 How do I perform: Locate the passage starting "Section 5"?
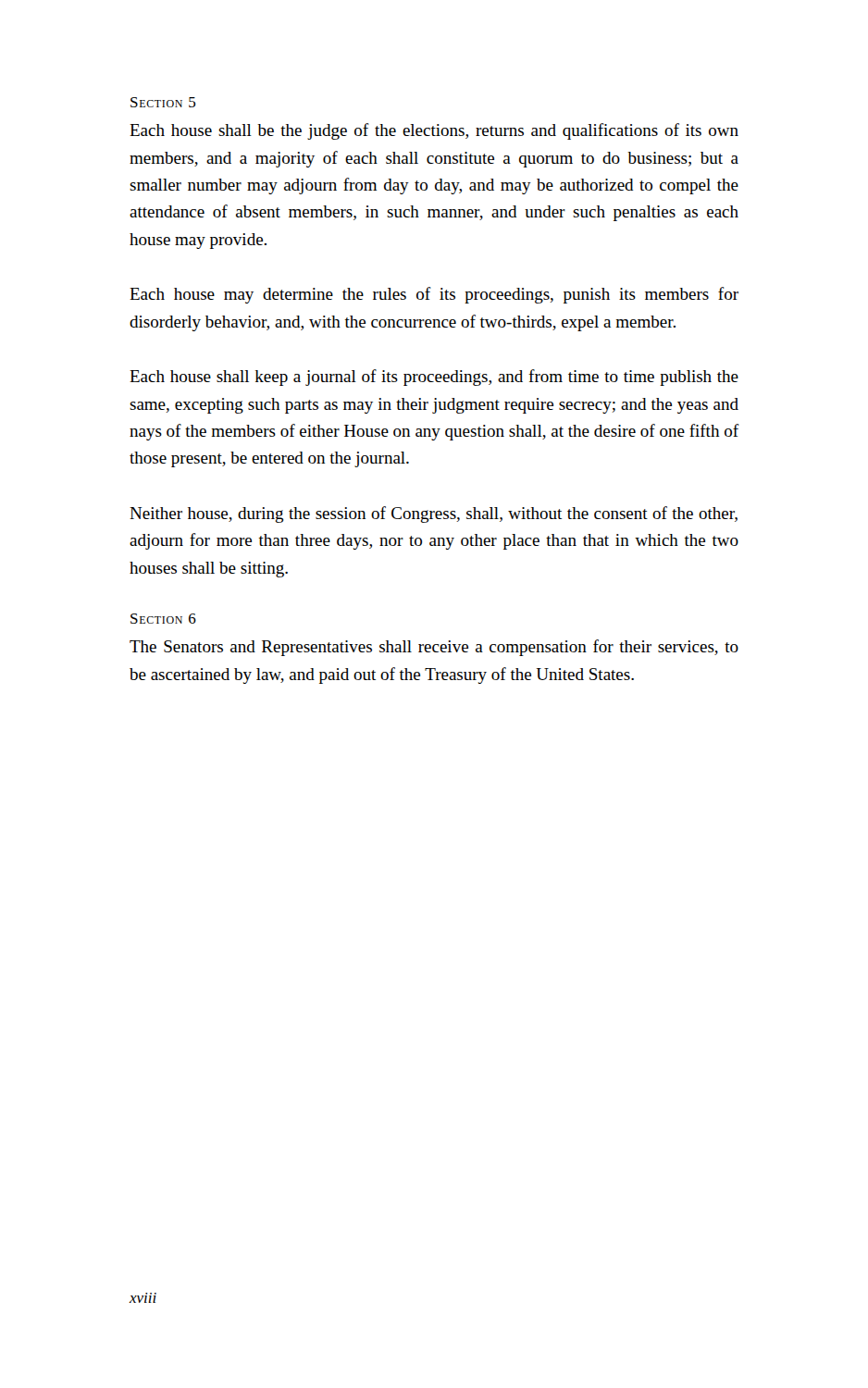(x=163, y=102)
